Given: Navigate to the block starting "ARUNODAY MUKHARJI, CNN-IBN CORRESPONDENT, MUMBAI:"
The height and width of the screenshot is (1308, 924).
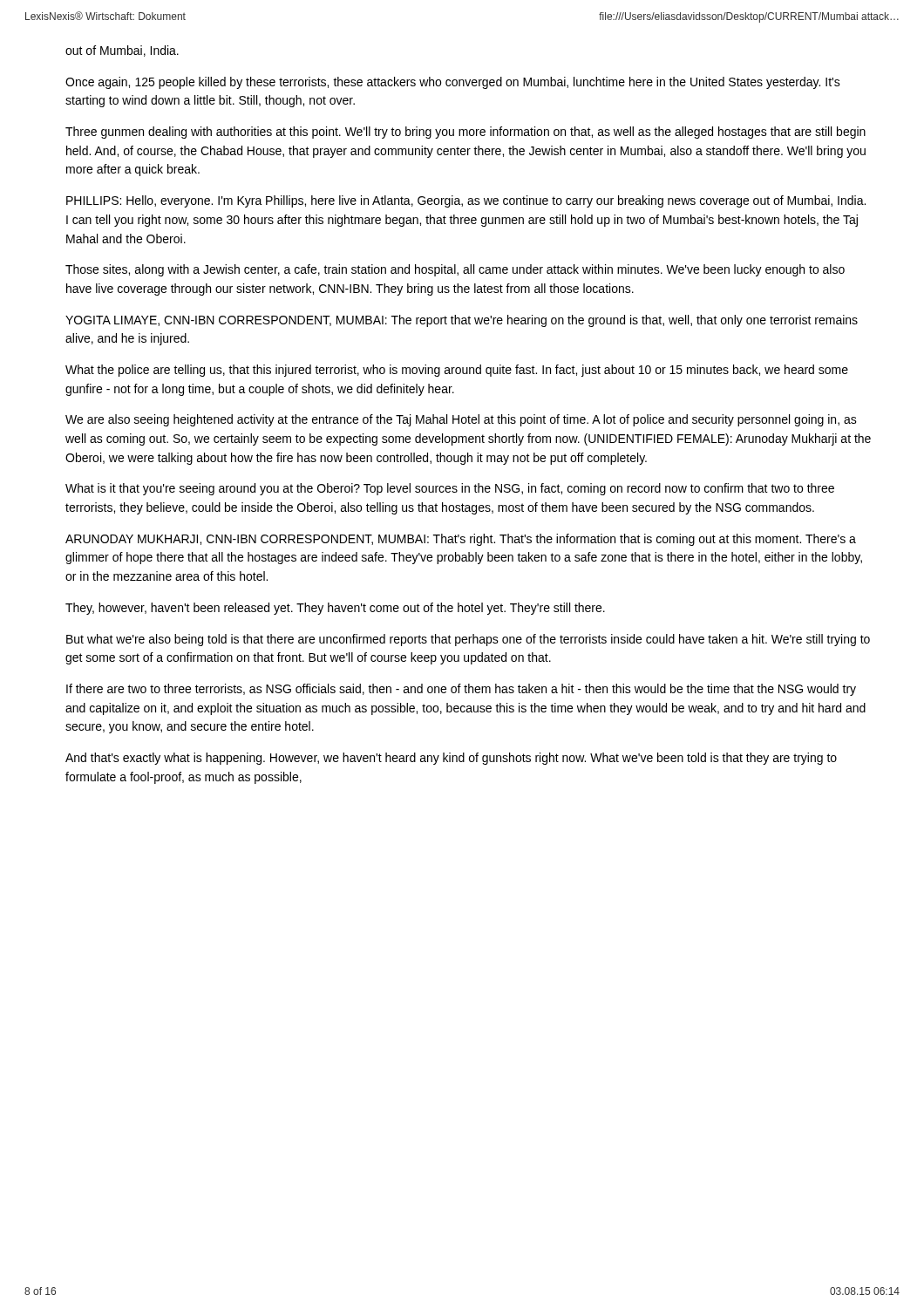Looking at the screenshot, I should point(464,558).
